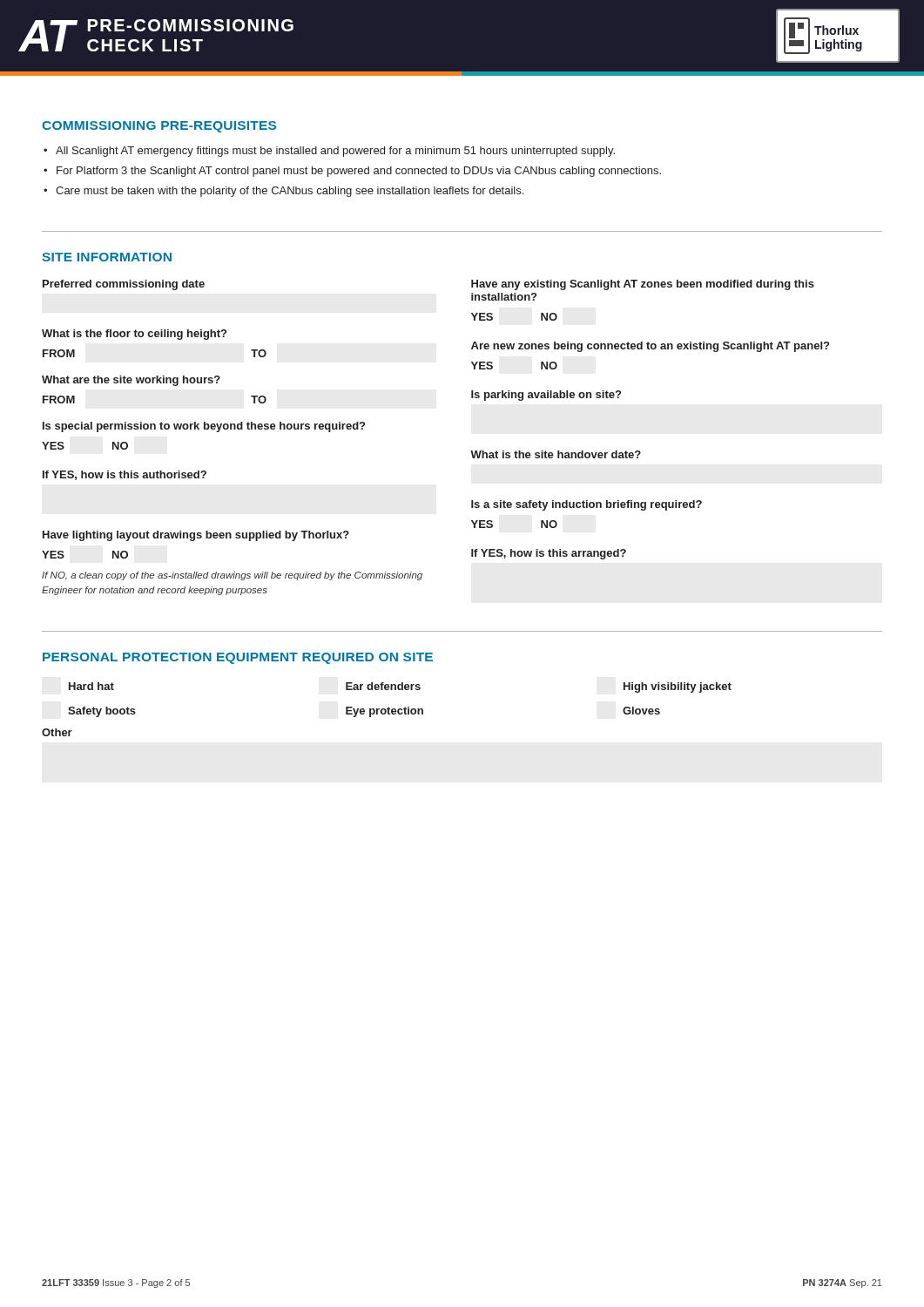Image resolution: width=924 pixels, height=1307 pixels.
Task: Locate the block of text that opens with "Is a site safety"
Action: pos(586,504)
